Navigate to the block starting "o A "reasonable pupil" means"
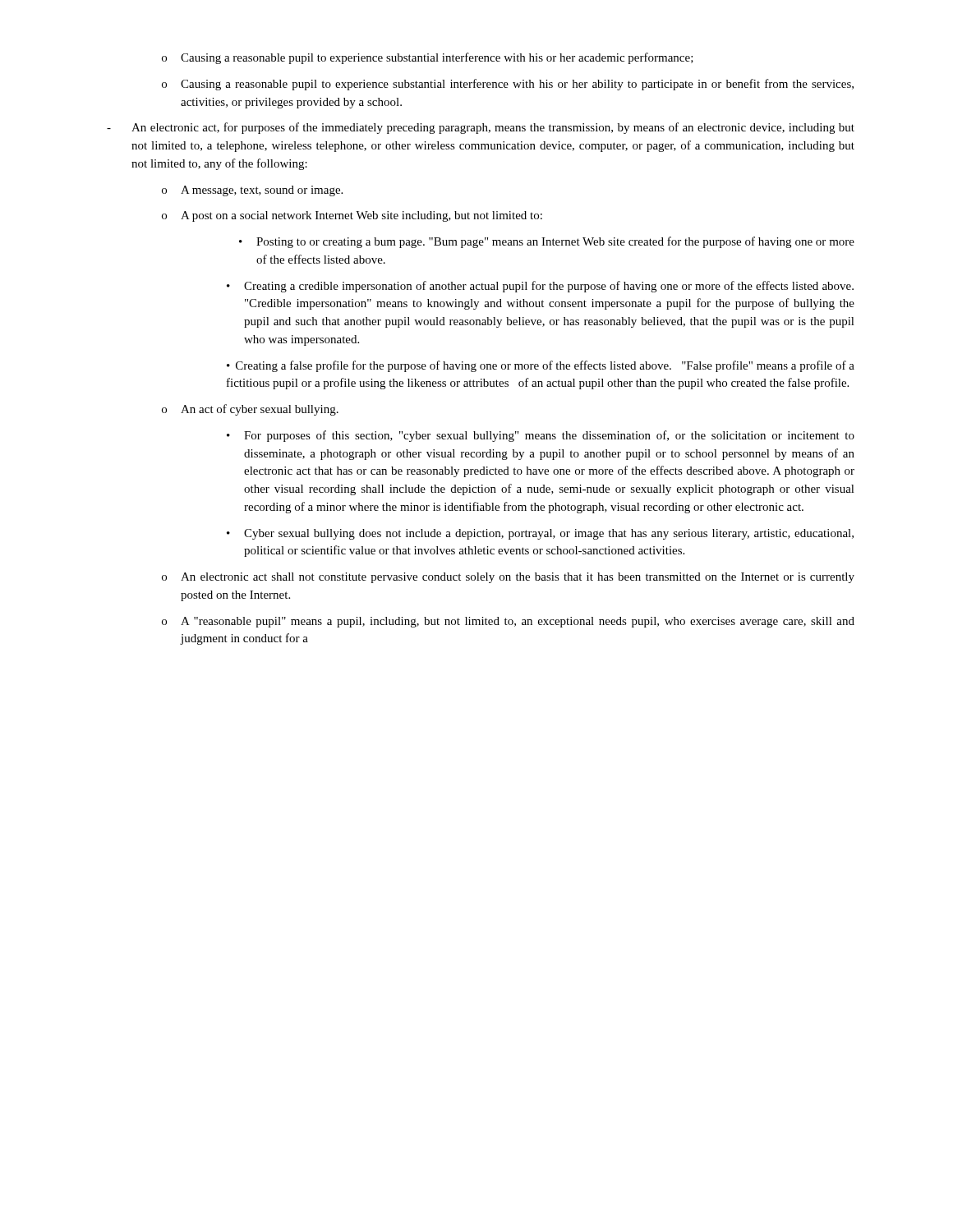Viewport: 953px width, 1232px height. coord(501,630)
